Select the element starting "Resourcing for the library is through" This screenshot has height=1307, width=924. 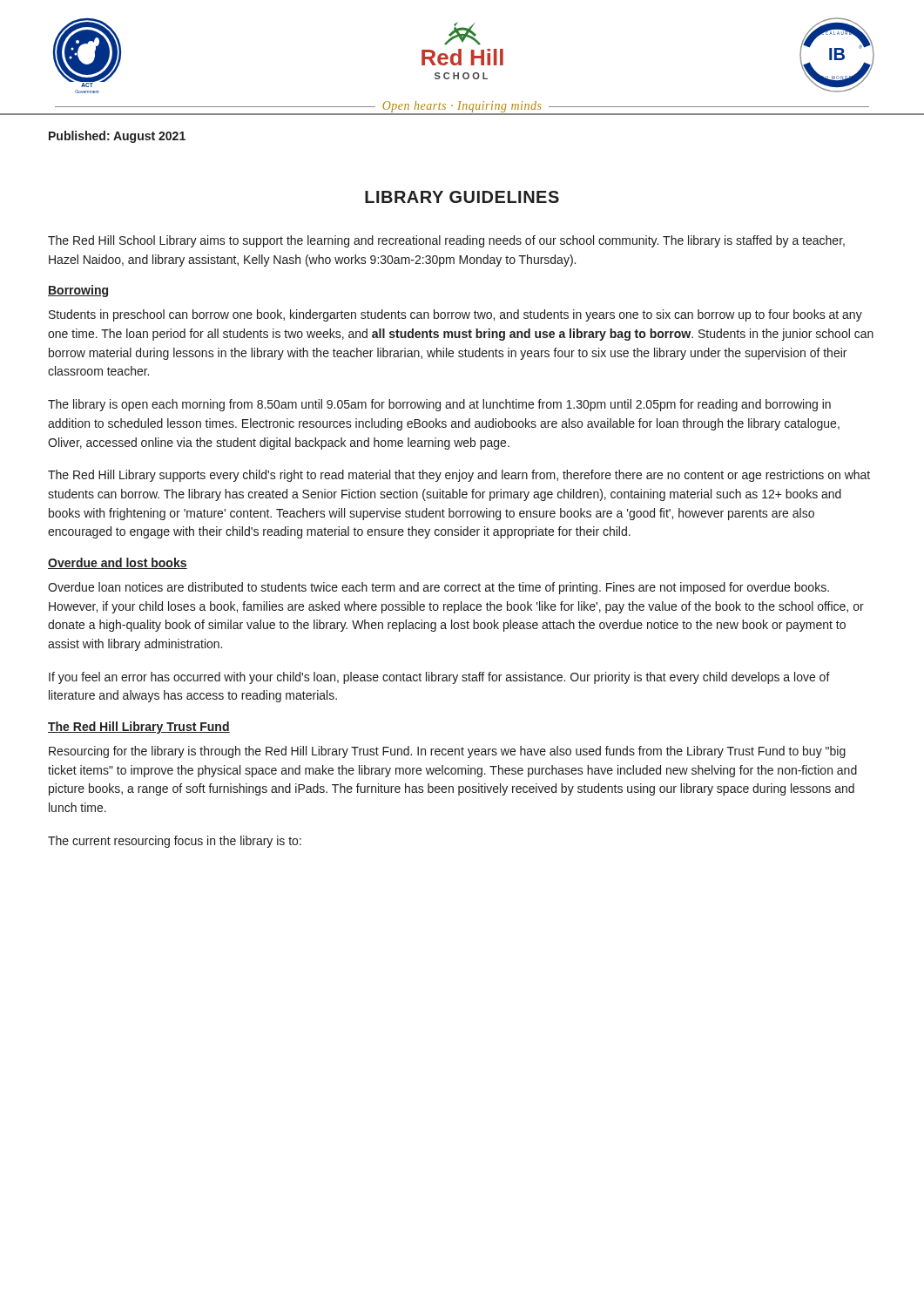click(x=452, y=779)
